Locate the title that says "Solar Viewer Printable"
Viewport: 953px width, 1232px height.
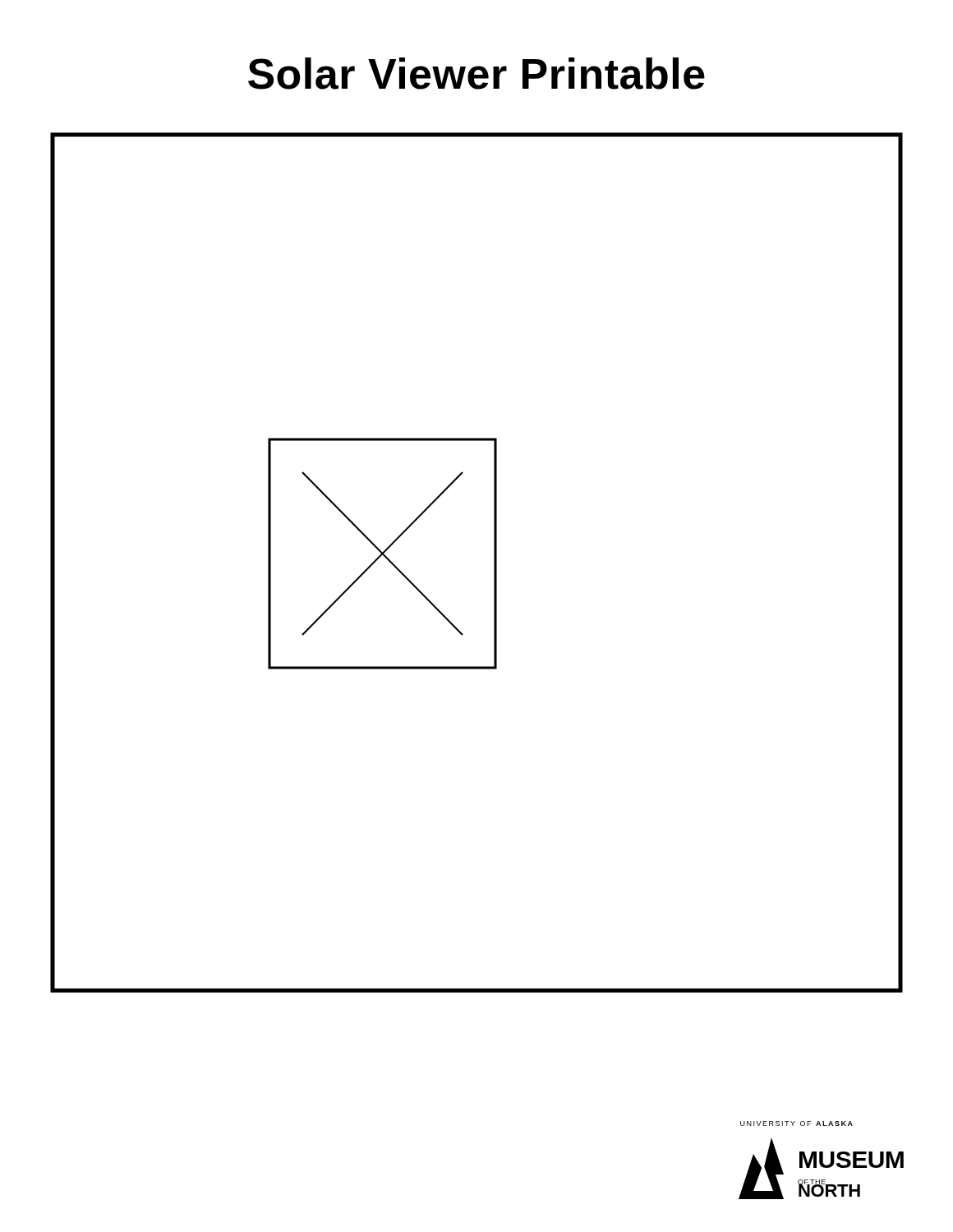476,74
